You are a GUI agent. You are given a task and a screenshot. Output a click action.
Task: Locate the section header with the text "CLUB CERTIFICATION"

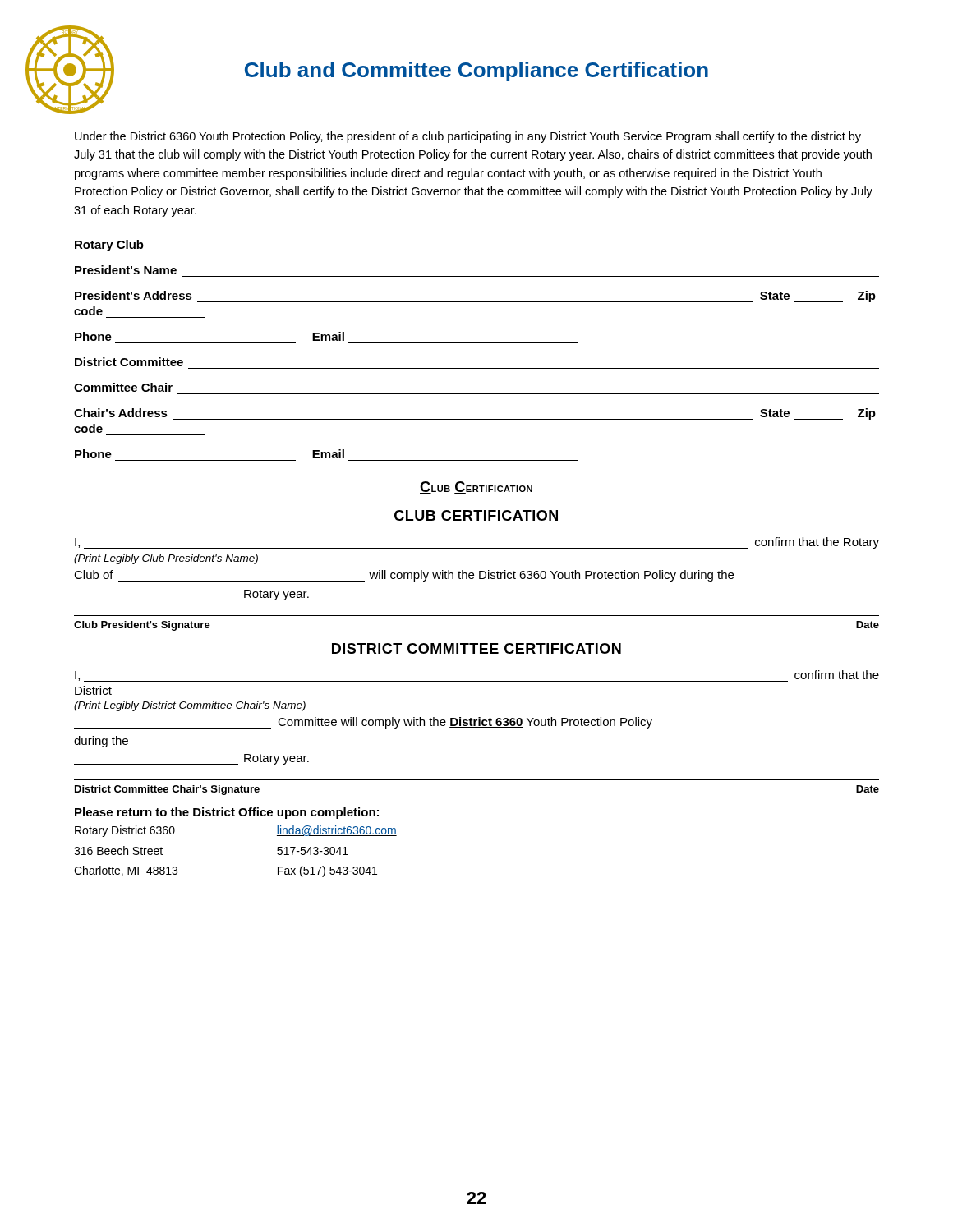point(476,516)
